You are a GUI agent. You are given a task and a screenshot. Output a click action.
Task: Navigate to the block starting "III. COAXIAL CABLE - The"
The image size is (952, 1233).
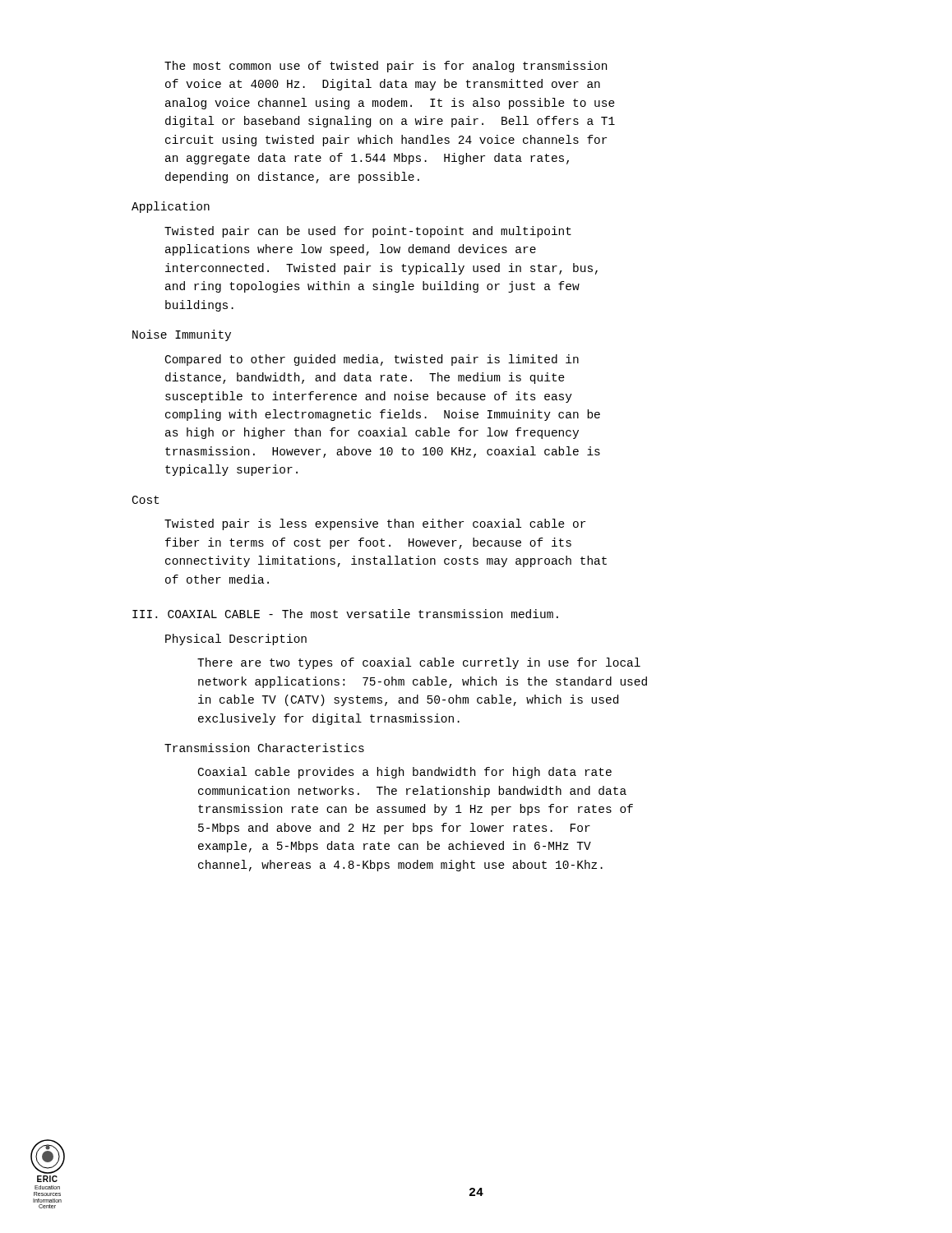pos(346,615)
